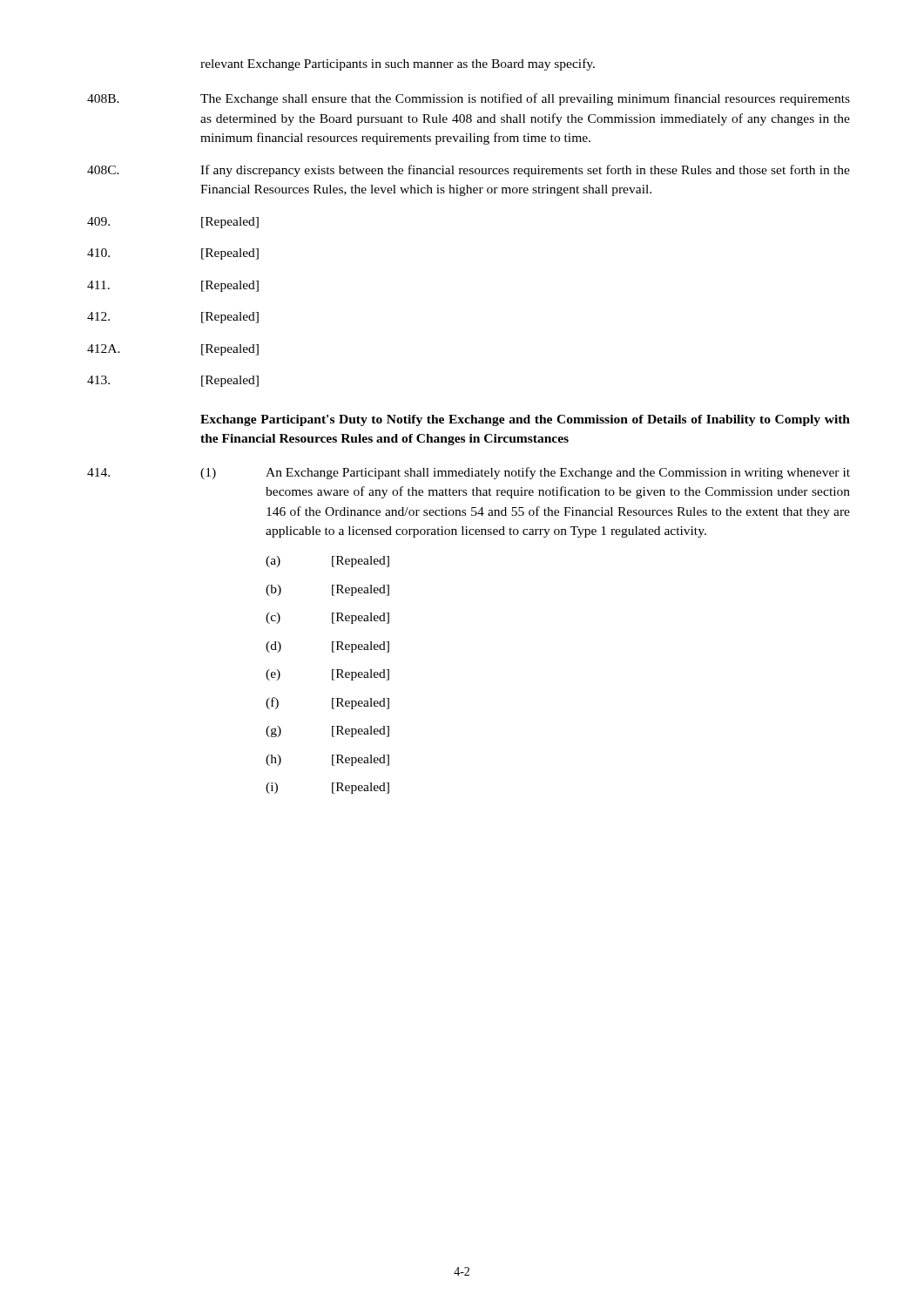Find the list item that says "408B. The Exchange shall ensure that the"
924x1307 pixels.
point(469,119)
